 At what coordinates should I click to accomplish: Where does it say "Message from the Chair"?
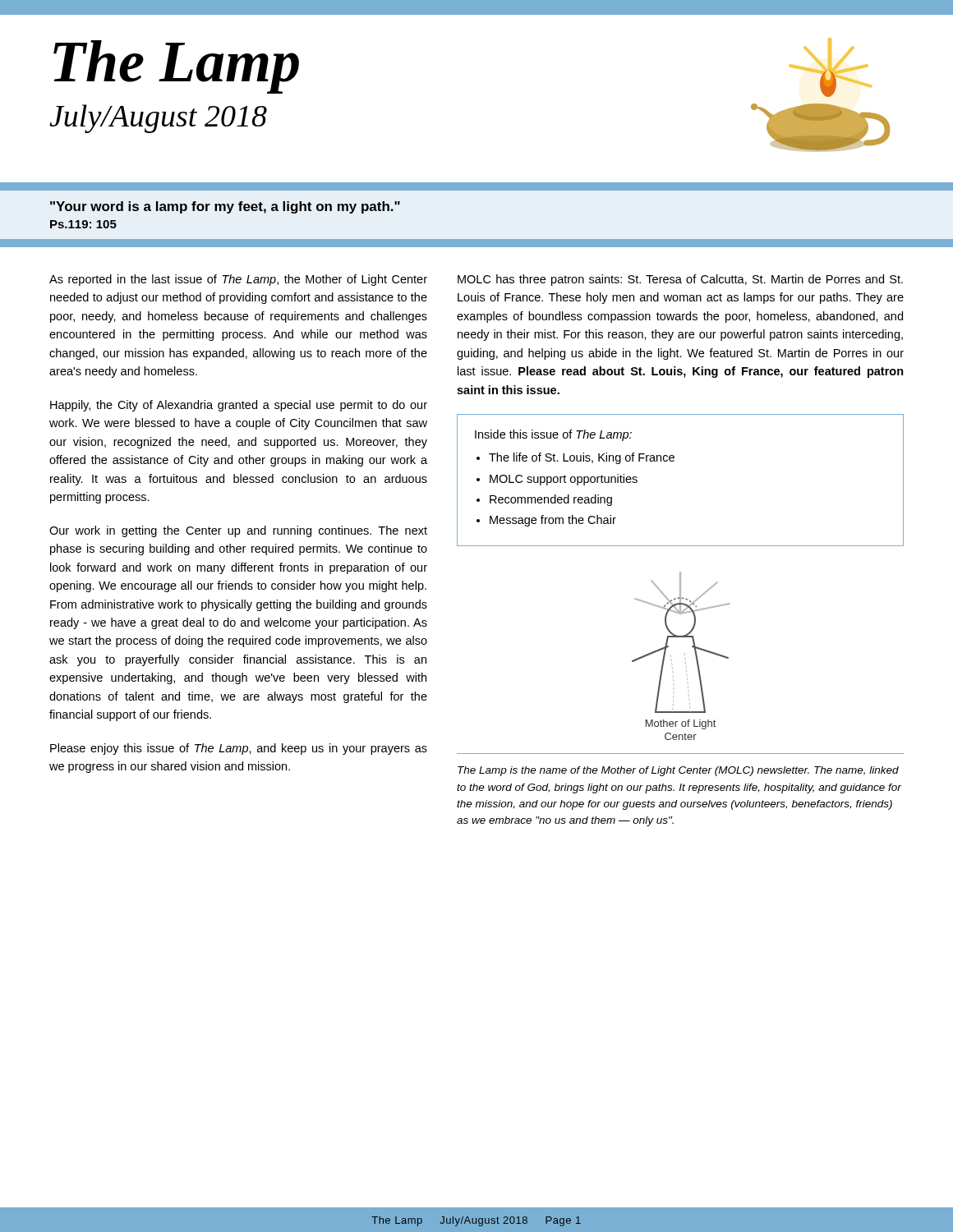click(552, 520)
